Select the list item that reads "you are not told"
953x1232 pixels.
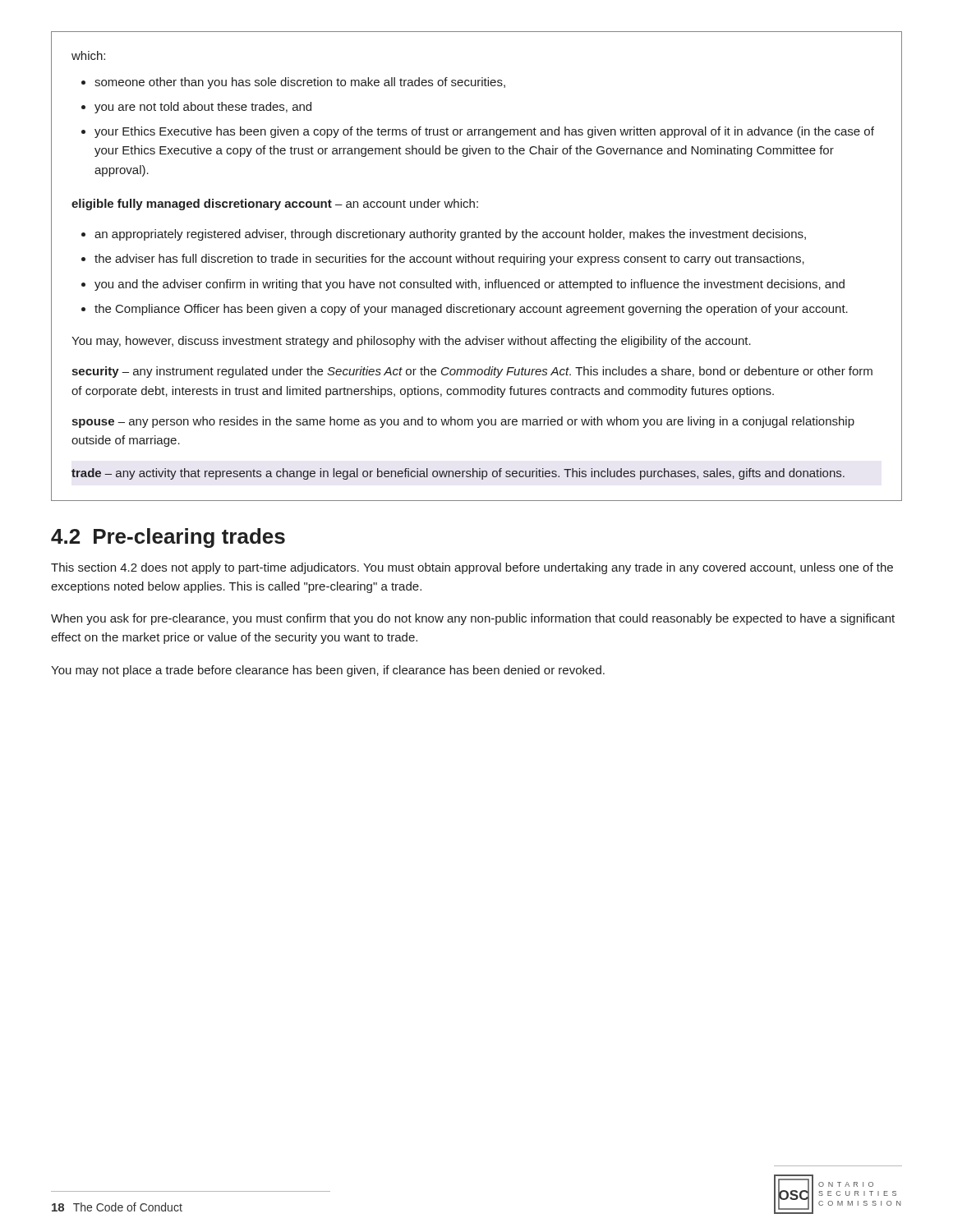pyautogui.click(x=203, y=106)
